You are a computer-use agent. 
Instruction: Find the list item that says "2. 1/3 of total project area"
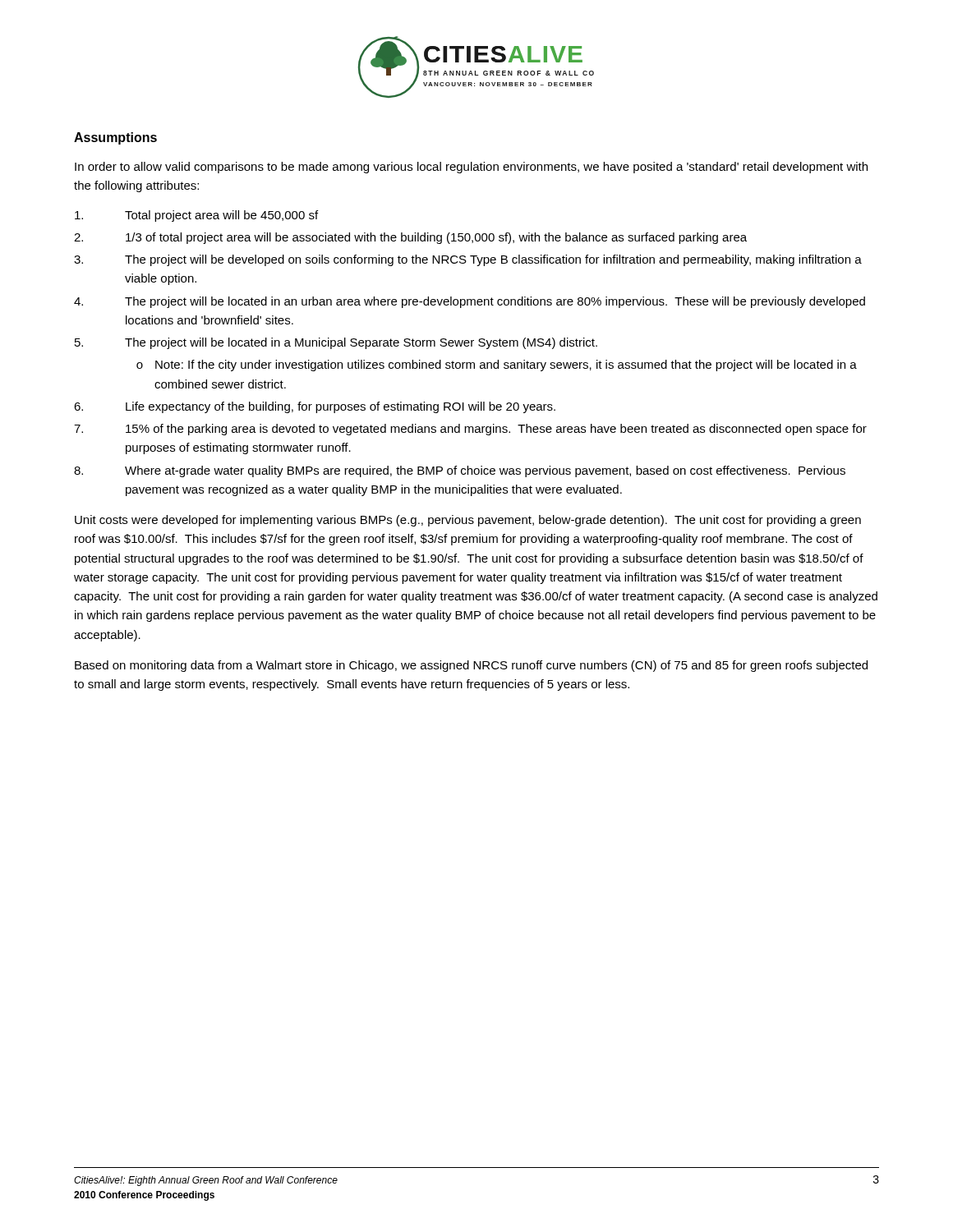pyautogui.click(x=476, y=237)
